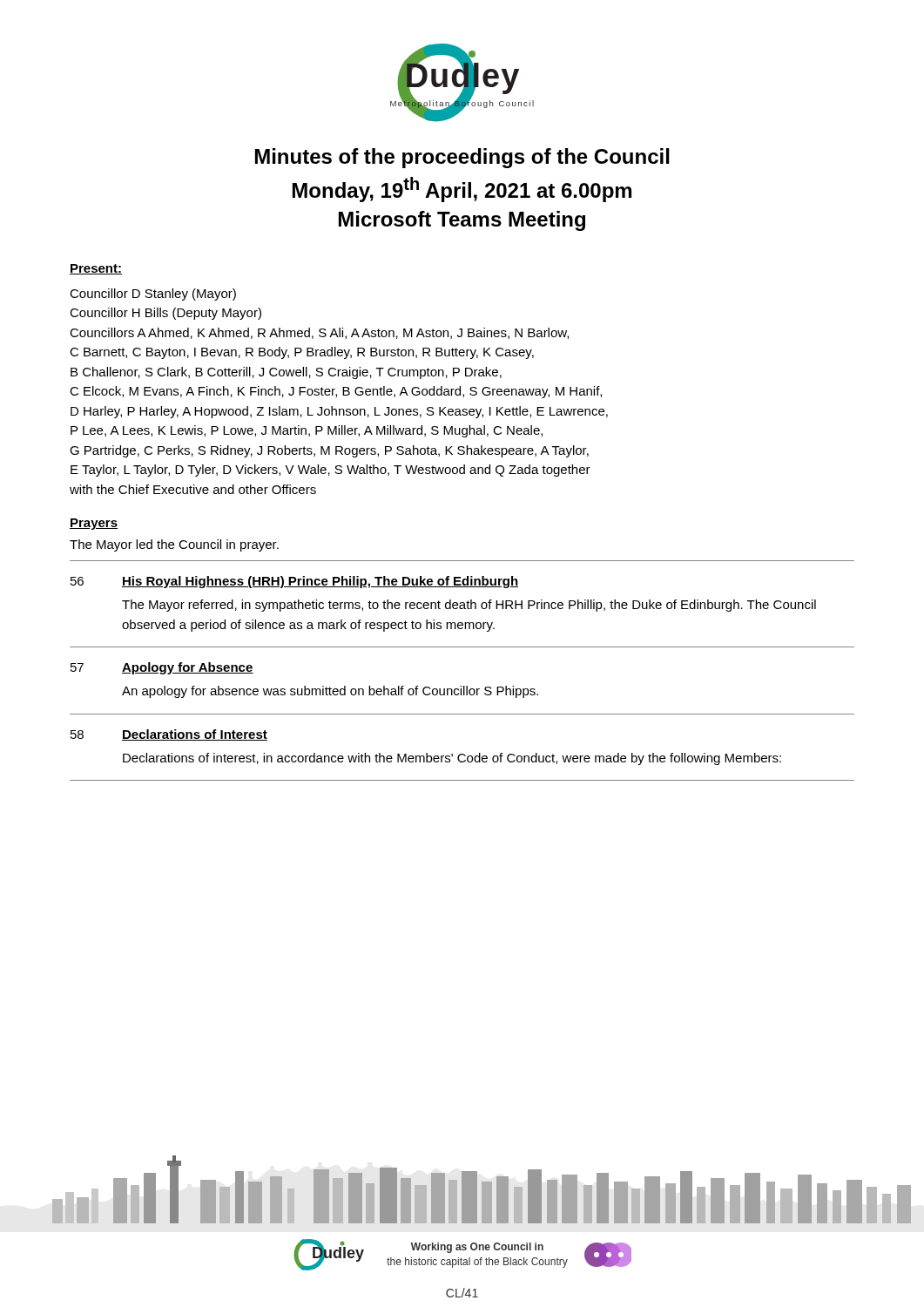Find the block on this page that starts "Councillor D Stanley (Mayor) Councillor H"
Image resolution: width=924 pixels, height=1307 pixels.
[339, 391]
